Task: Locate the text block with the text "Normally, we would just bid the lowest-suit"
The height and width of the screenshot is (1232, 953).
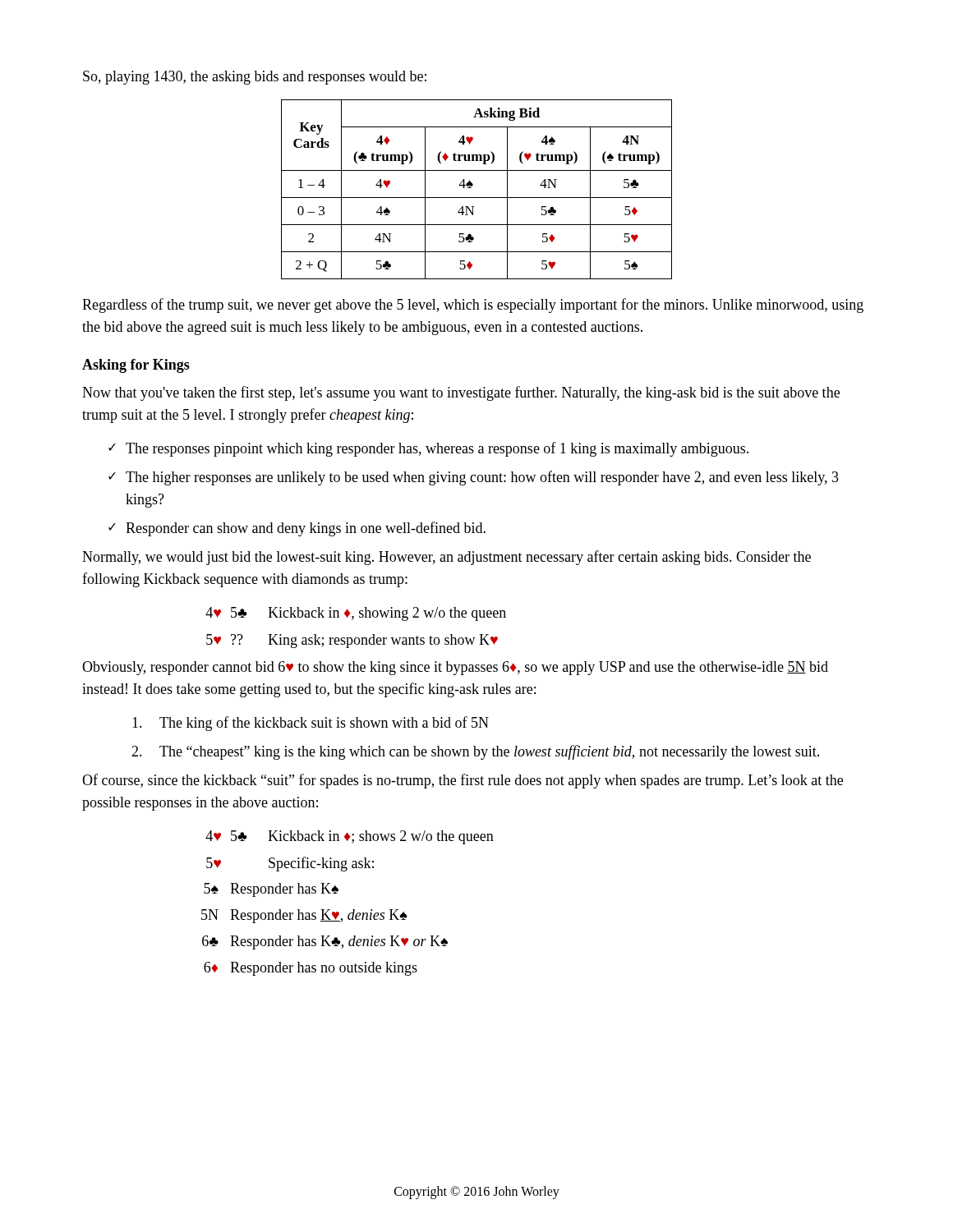Action: point(447,568)
